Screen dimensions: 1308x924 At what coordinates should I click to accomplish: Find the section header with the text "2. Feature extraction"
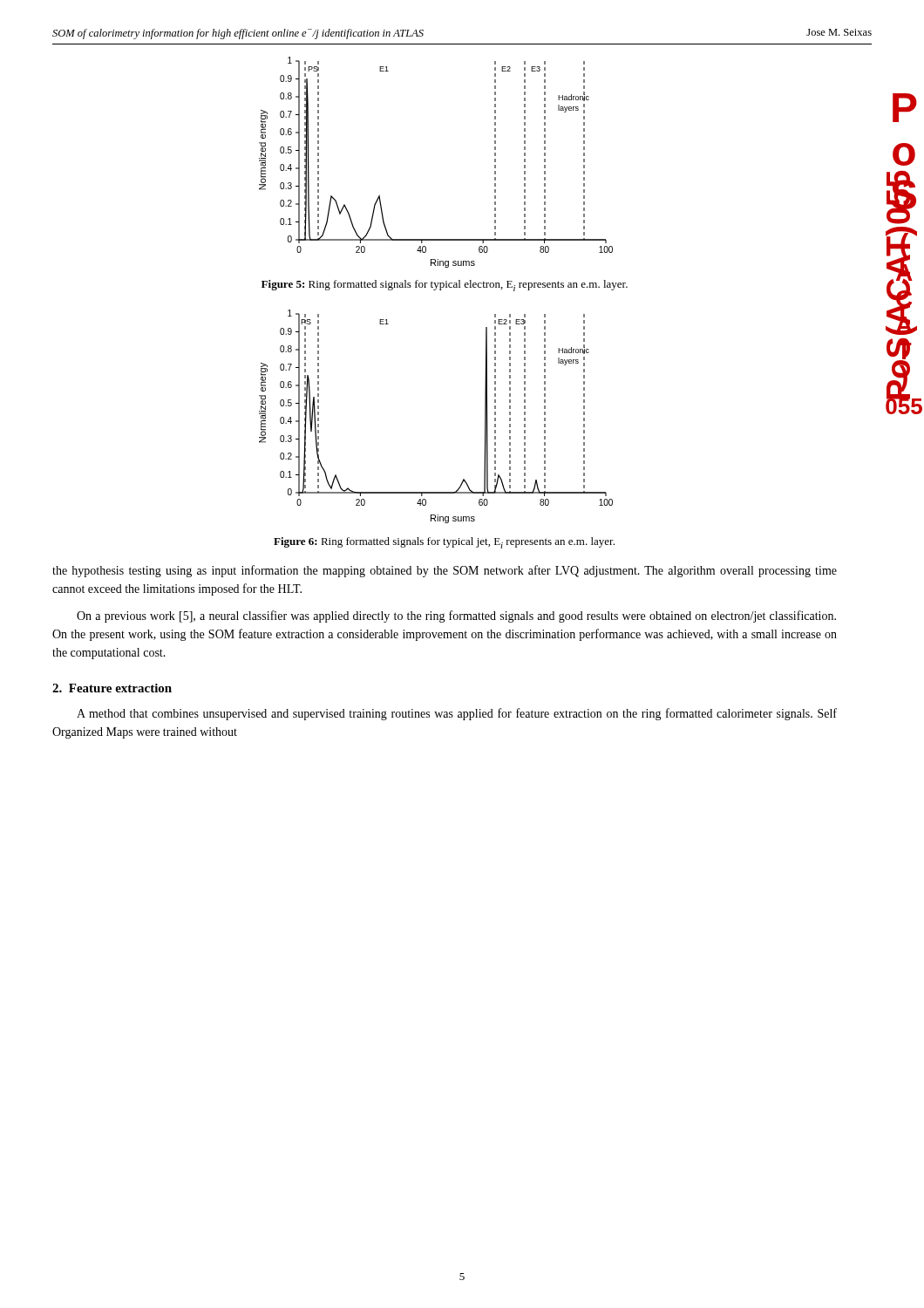click(112, 688)
